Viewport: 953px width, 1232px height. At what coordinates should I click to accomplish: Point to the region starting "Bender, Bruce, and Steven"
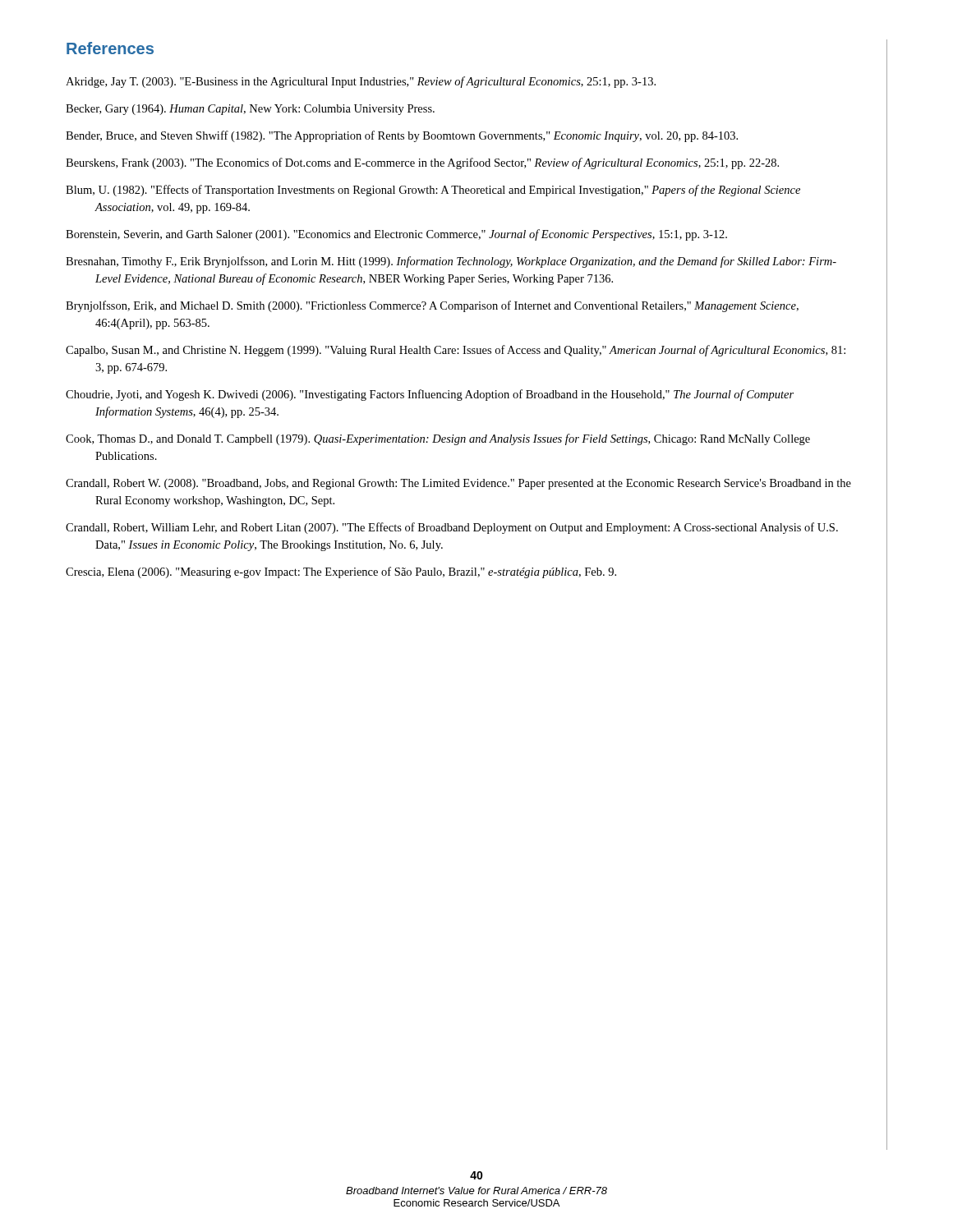pyautogui.click(x=402, y=136)
